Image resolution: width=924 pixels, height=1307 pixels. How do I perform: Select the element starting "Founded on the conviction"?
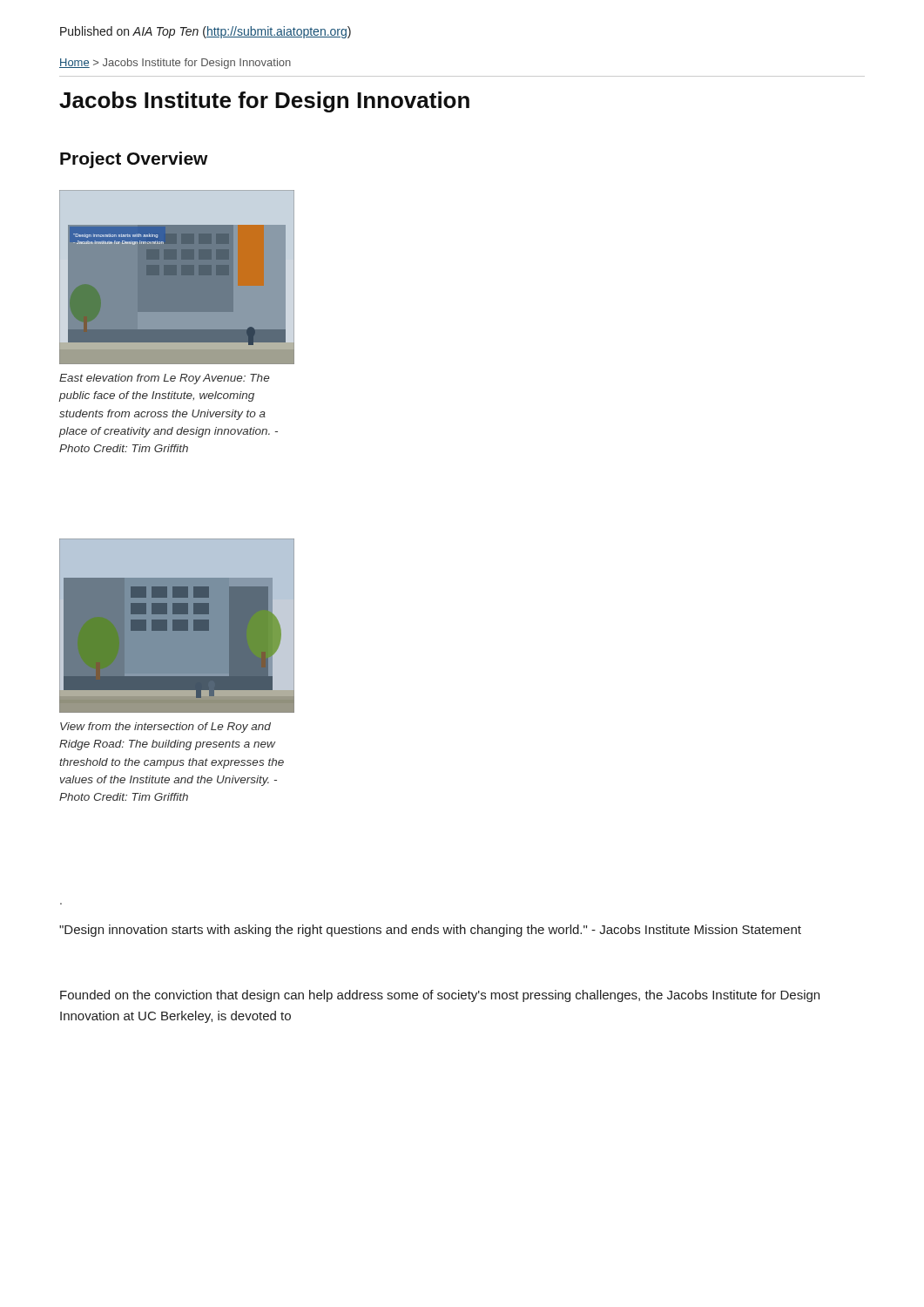pos(440,1005)
